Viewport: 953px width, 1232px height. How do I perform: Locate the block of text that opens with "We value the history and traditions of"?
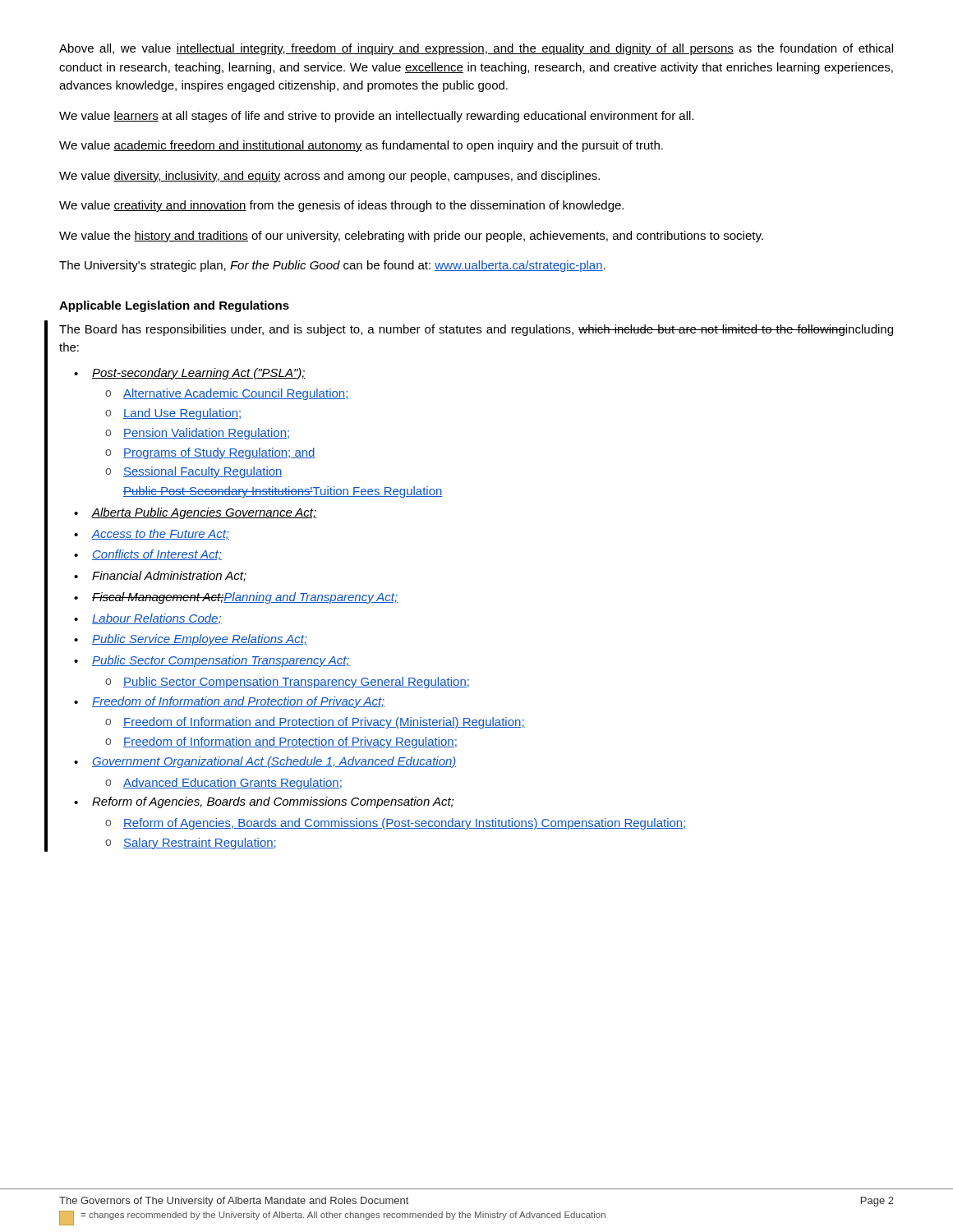pos(412,235)
